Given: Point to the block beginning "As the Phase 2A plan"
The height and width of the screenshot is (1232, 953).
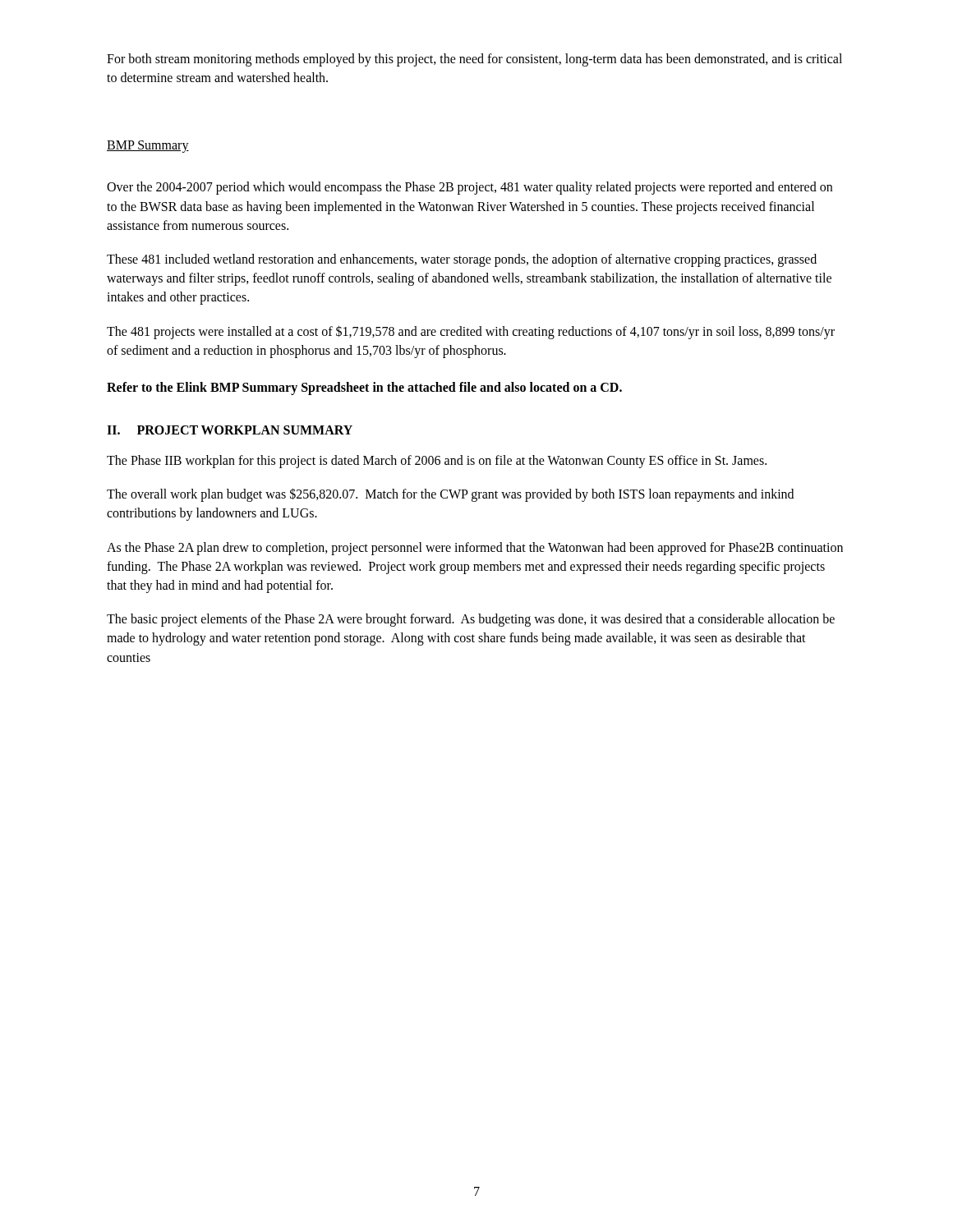Looking at the screenshot, I should point(475,566).
